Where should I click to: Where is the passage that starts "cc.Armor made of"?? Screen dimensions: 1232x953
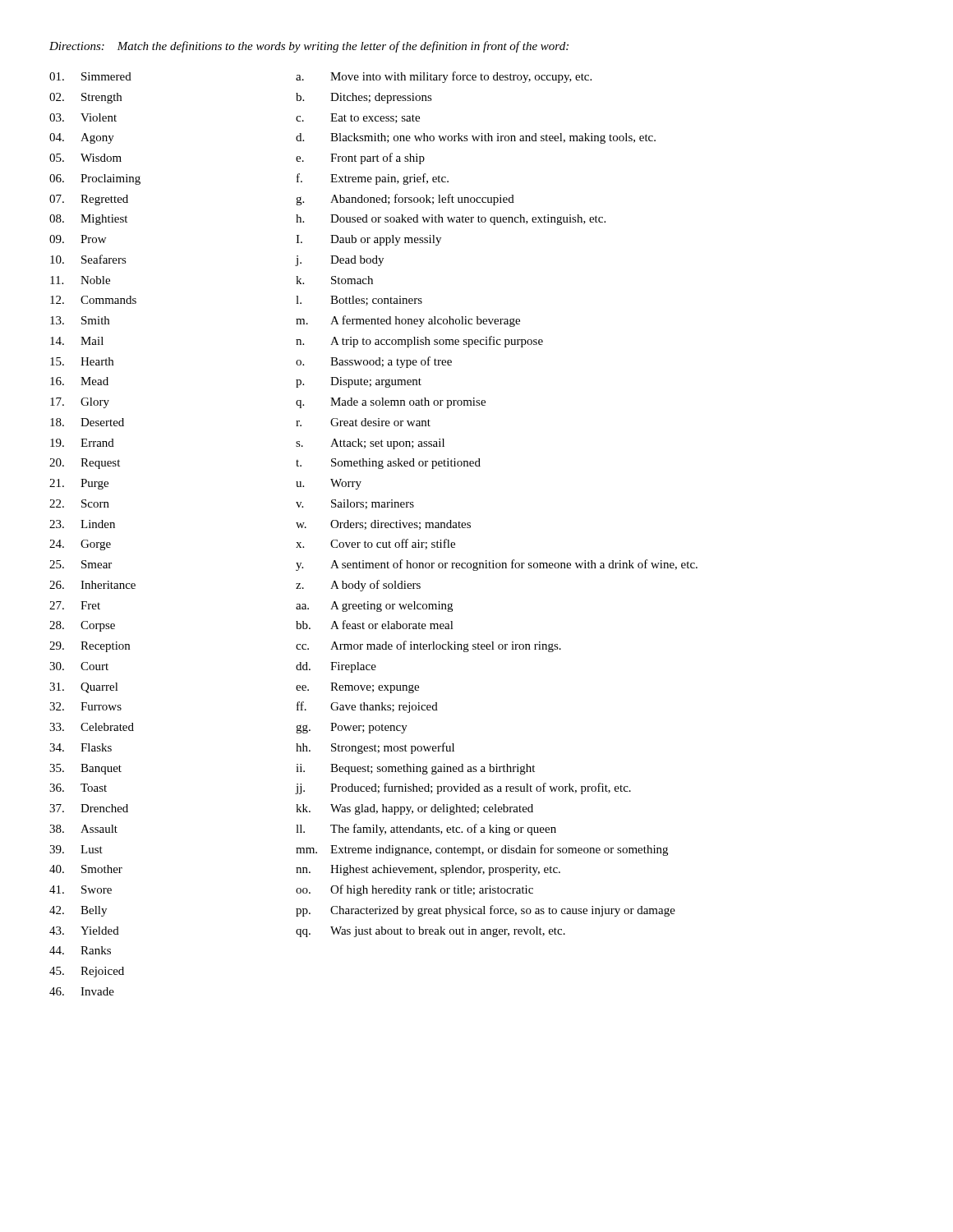(428, 646)
